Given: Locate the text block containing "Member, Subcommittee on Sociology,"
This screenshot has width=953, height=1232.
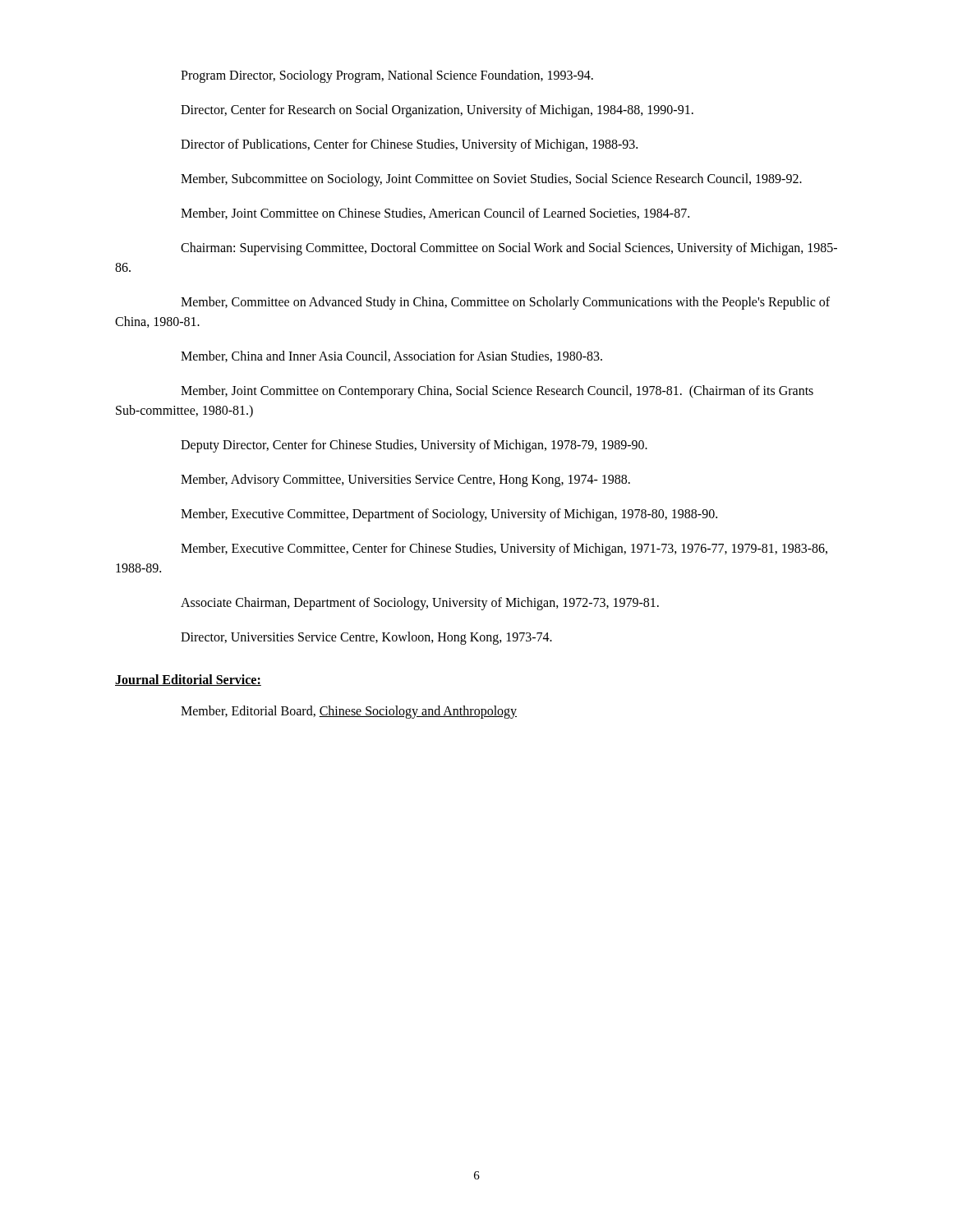Looking at the screenshot, I should coord(492,179).
